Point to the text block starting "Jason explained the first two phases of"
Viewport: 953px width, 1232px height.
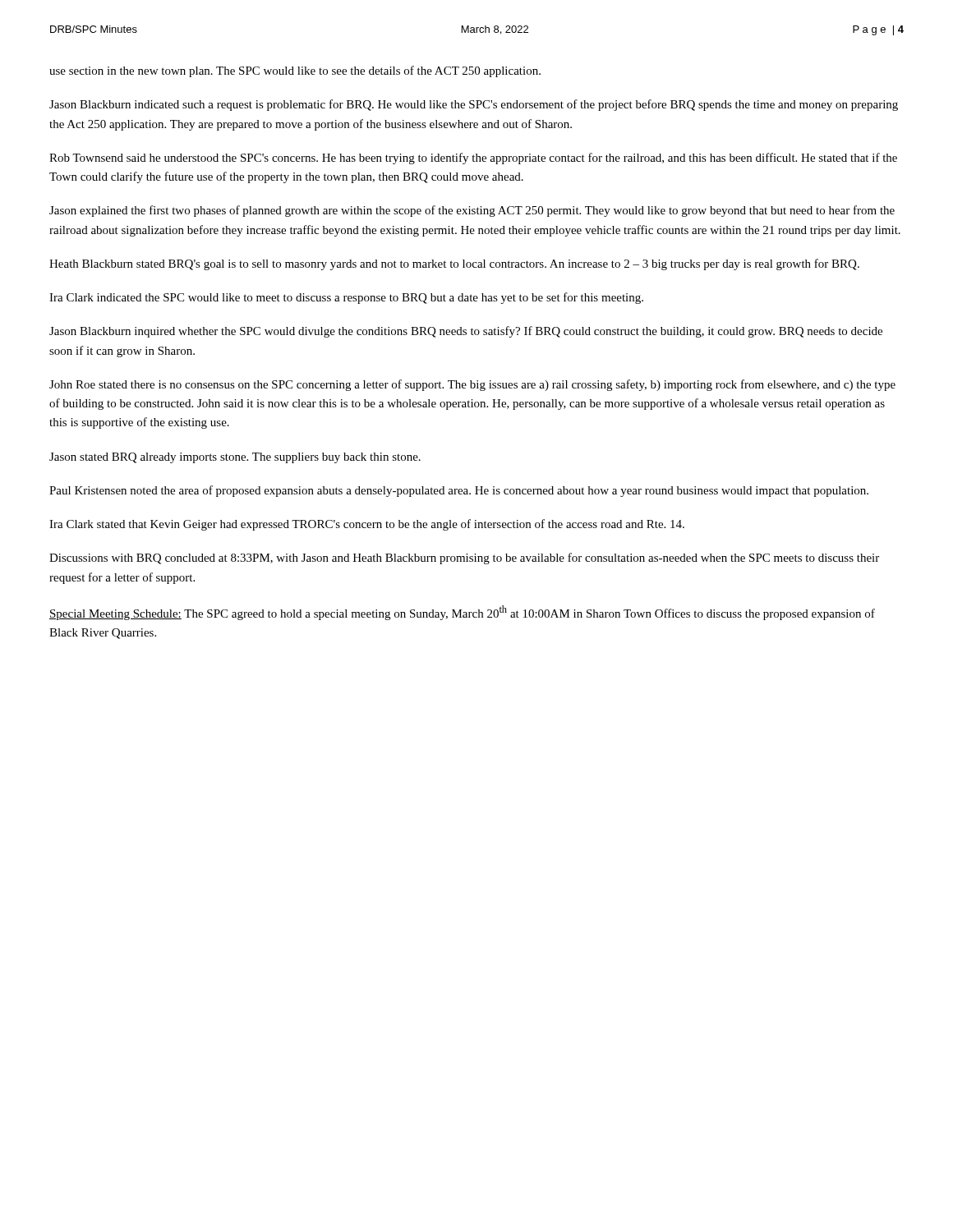(x=475, y=220)
